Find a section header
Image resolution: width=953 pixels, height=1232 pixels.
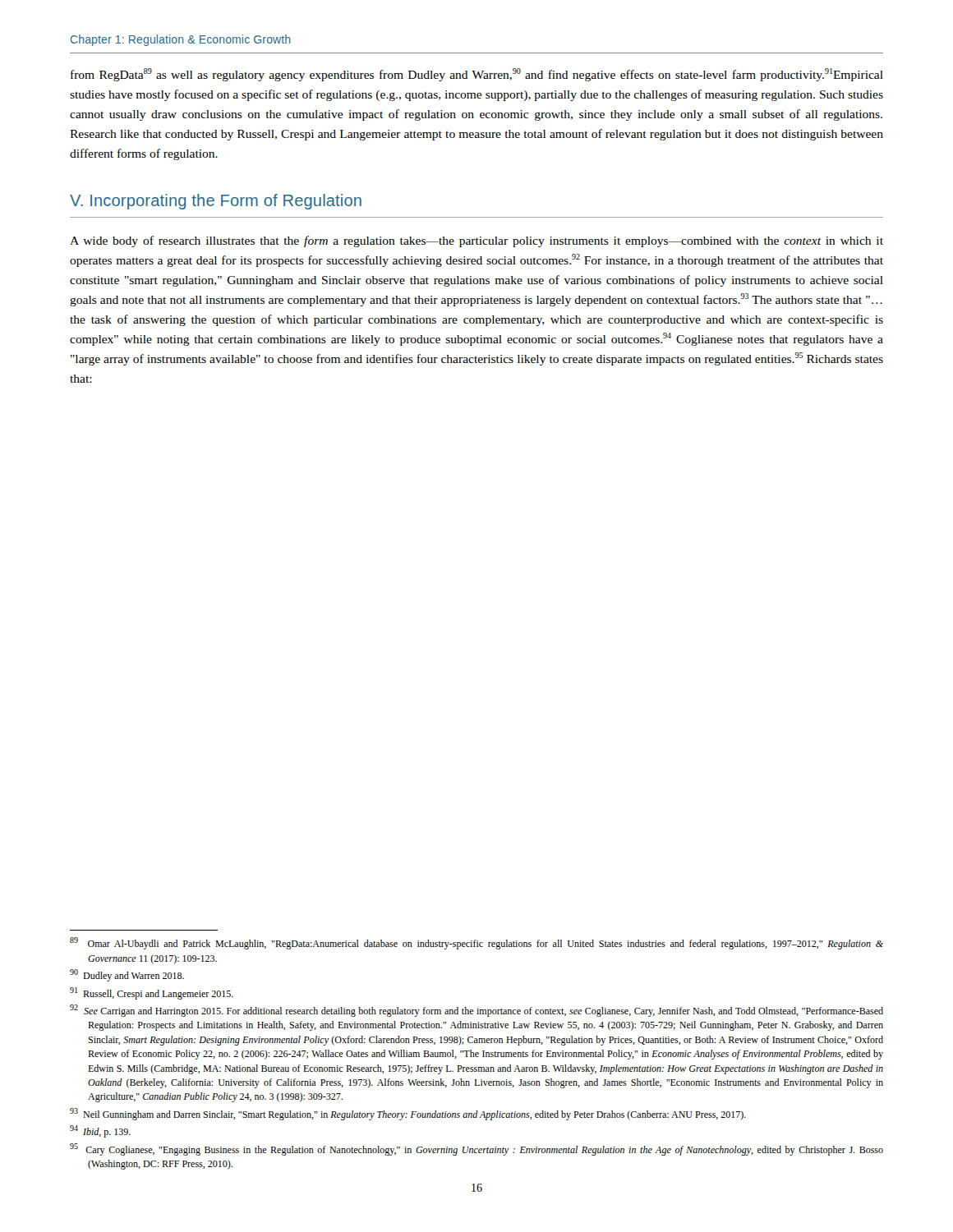[x=216, y=200]
